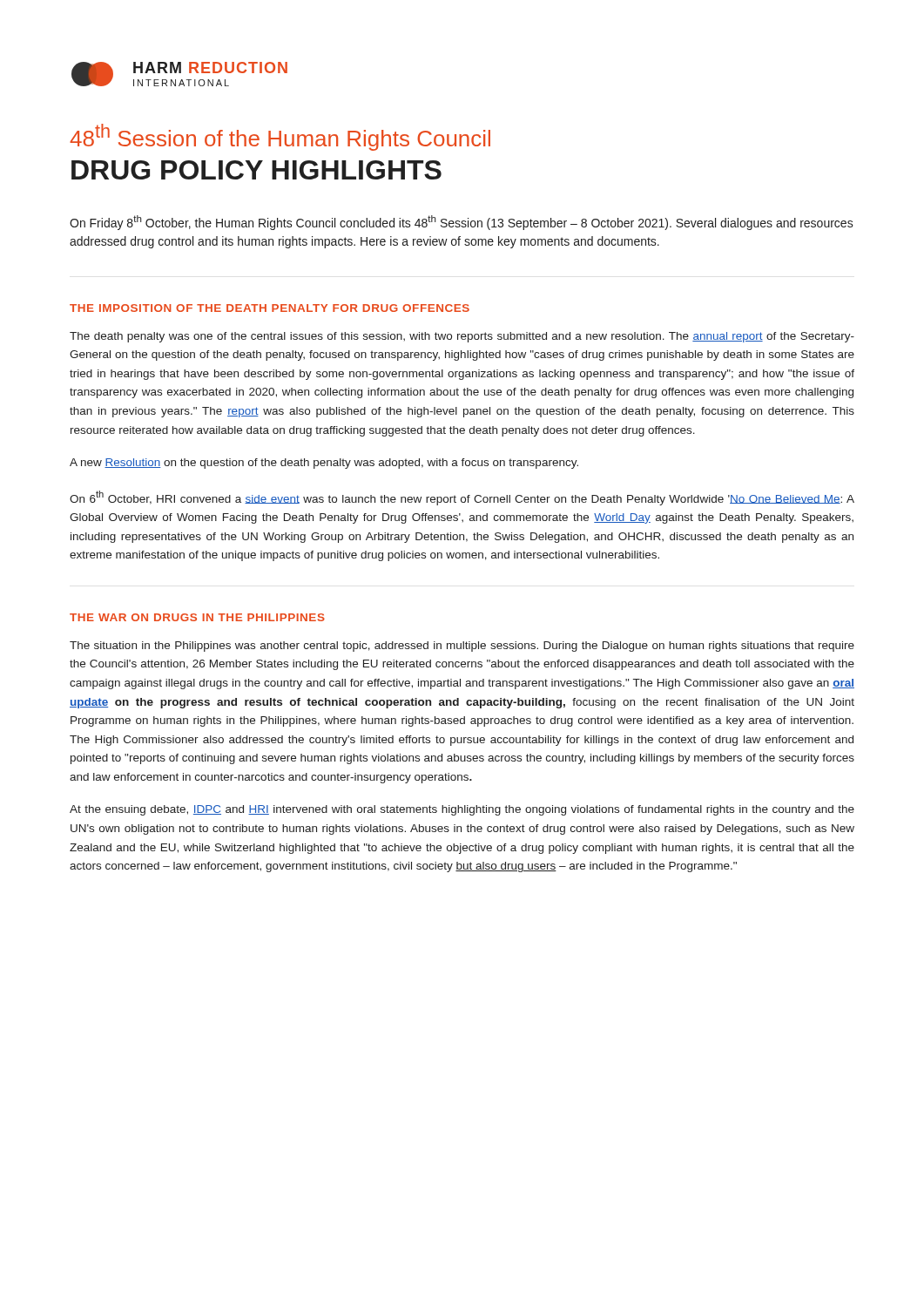Screen dimensions: 1307x924
Task: Click on the text block that reads "At the ensuing debate, IDPC"
Action: (x=462, y=838)
